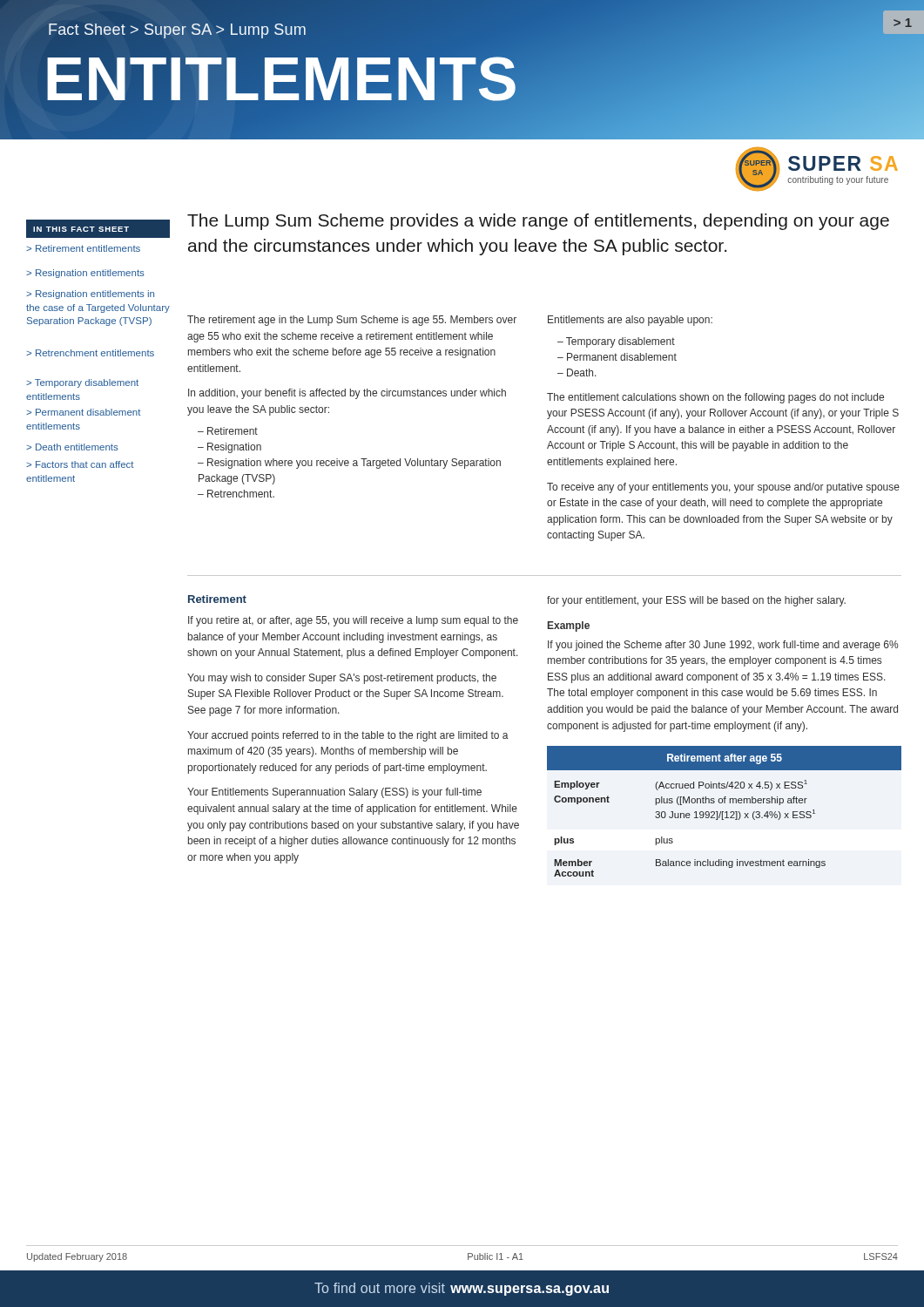Click where it says "> Retrenchment entitlements"
Viewport: 924px width, 1307px height.
tap(90, 353)
